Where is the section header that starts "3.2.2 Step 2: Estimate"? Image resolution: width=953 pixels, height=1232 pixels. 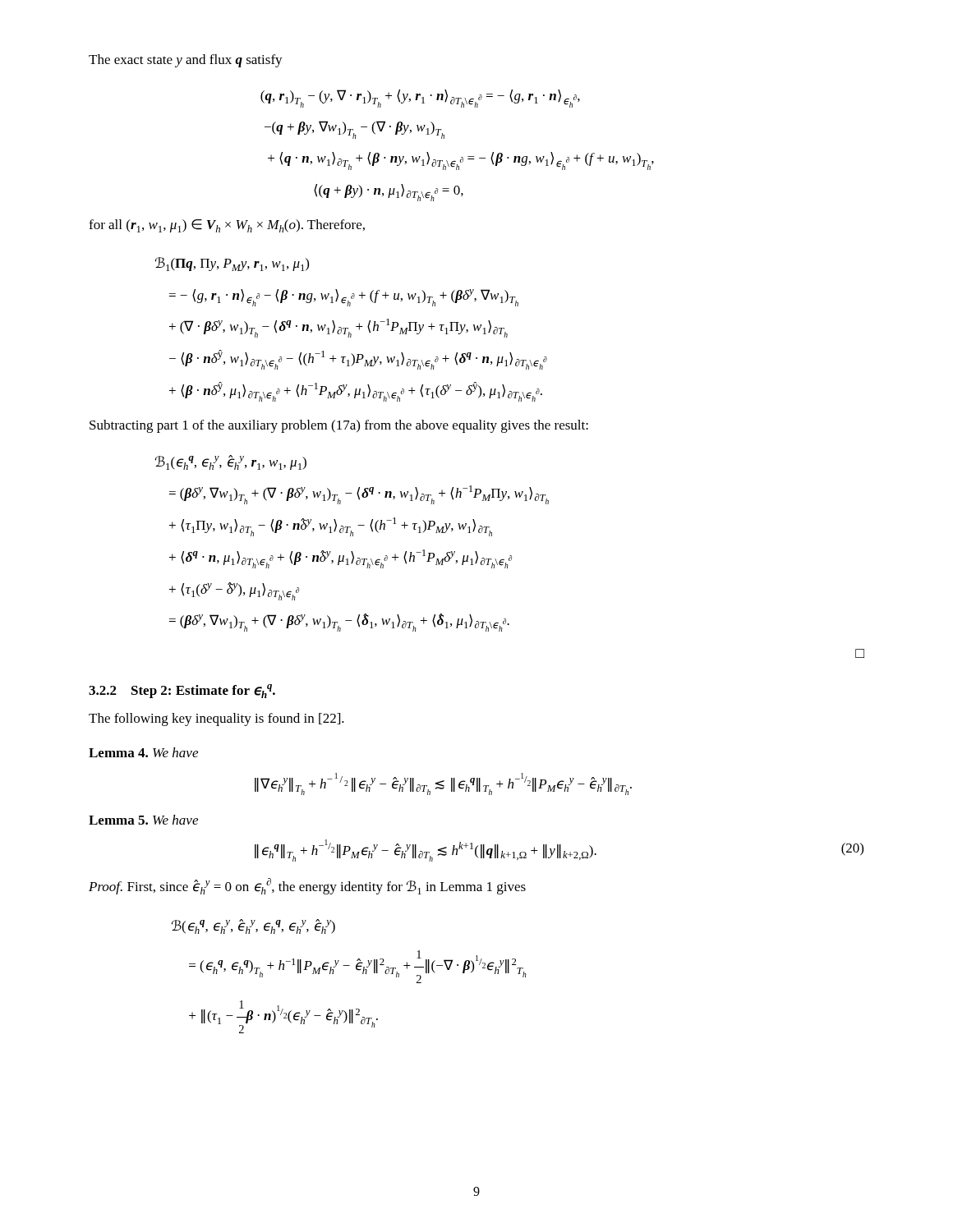coord(182,690)
